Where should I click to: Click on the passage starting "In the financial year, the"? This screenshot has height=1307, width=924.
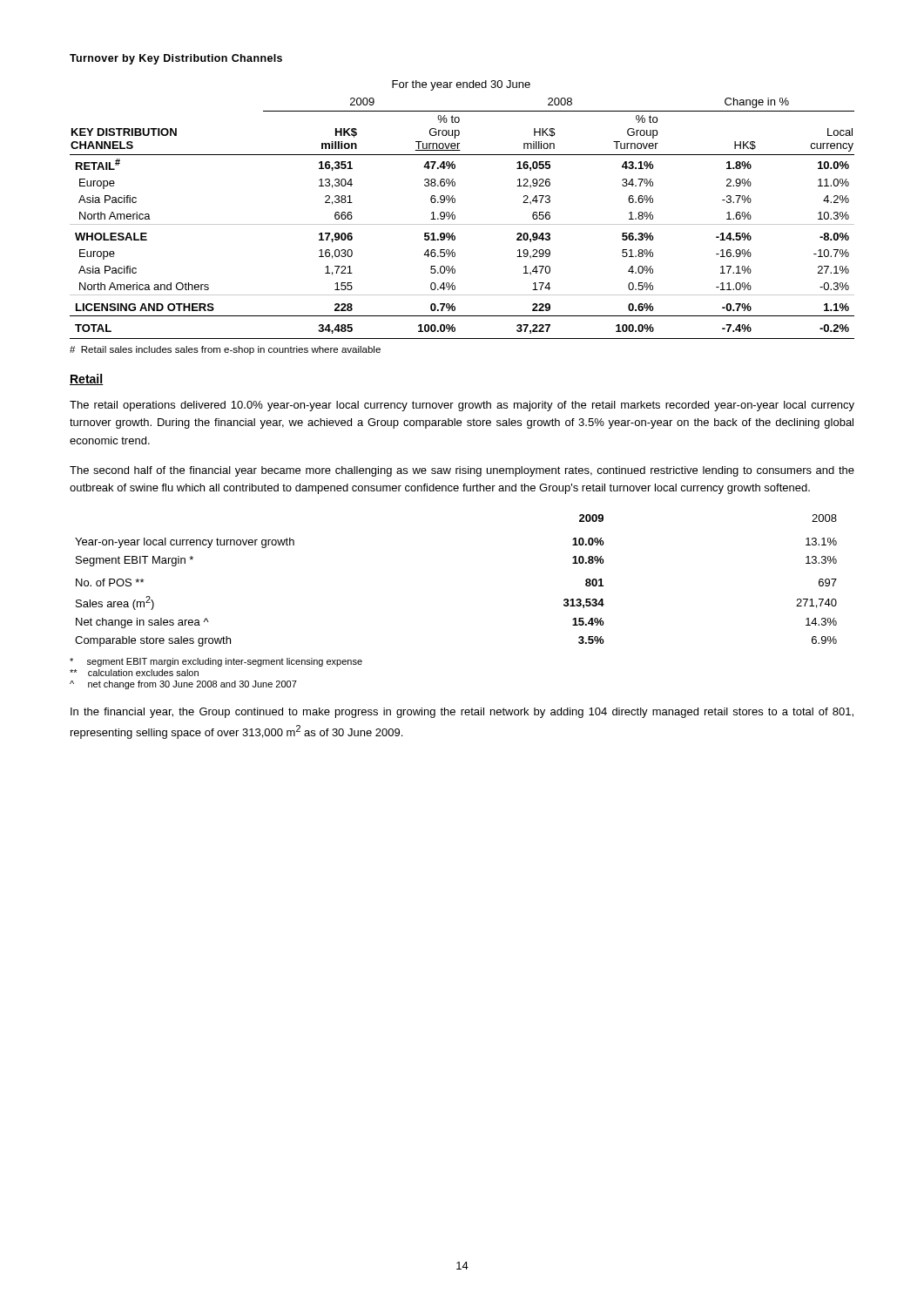tap(462, 722)
